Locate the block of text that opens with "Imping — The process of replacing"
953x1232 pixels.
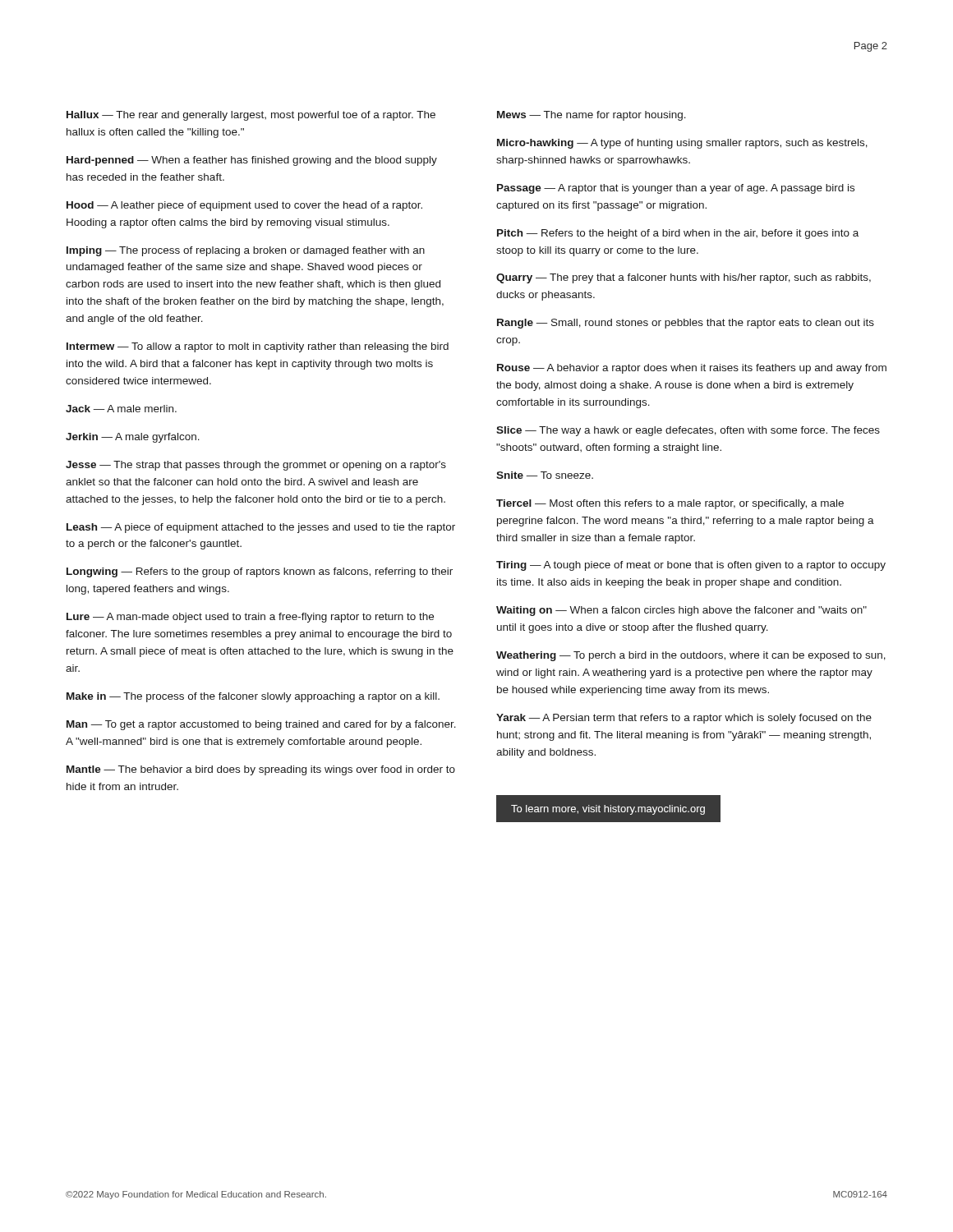(255, 284)
